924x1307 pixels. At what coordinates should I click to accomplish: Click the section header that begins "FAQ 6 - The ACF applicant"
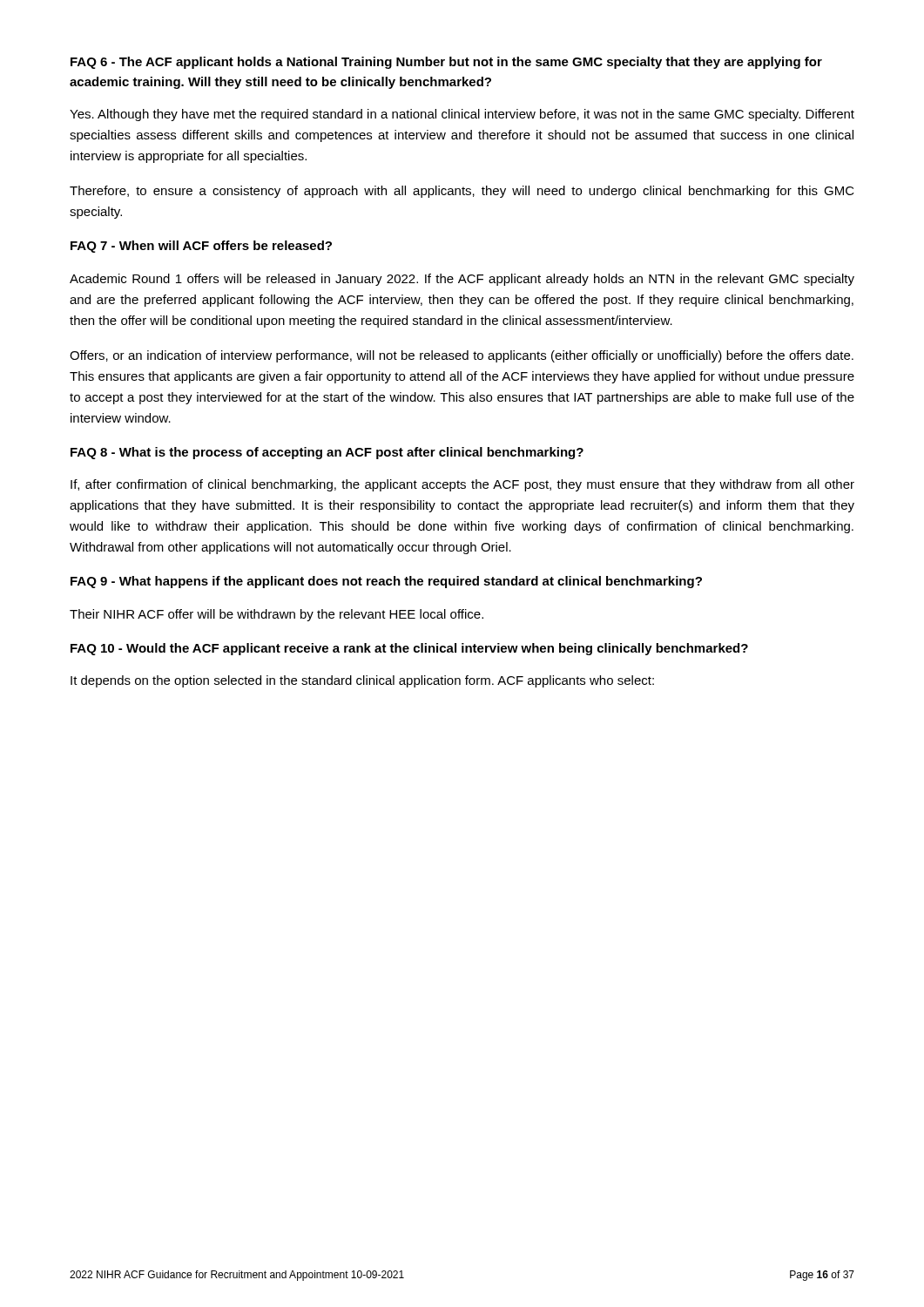coord(446,71)
